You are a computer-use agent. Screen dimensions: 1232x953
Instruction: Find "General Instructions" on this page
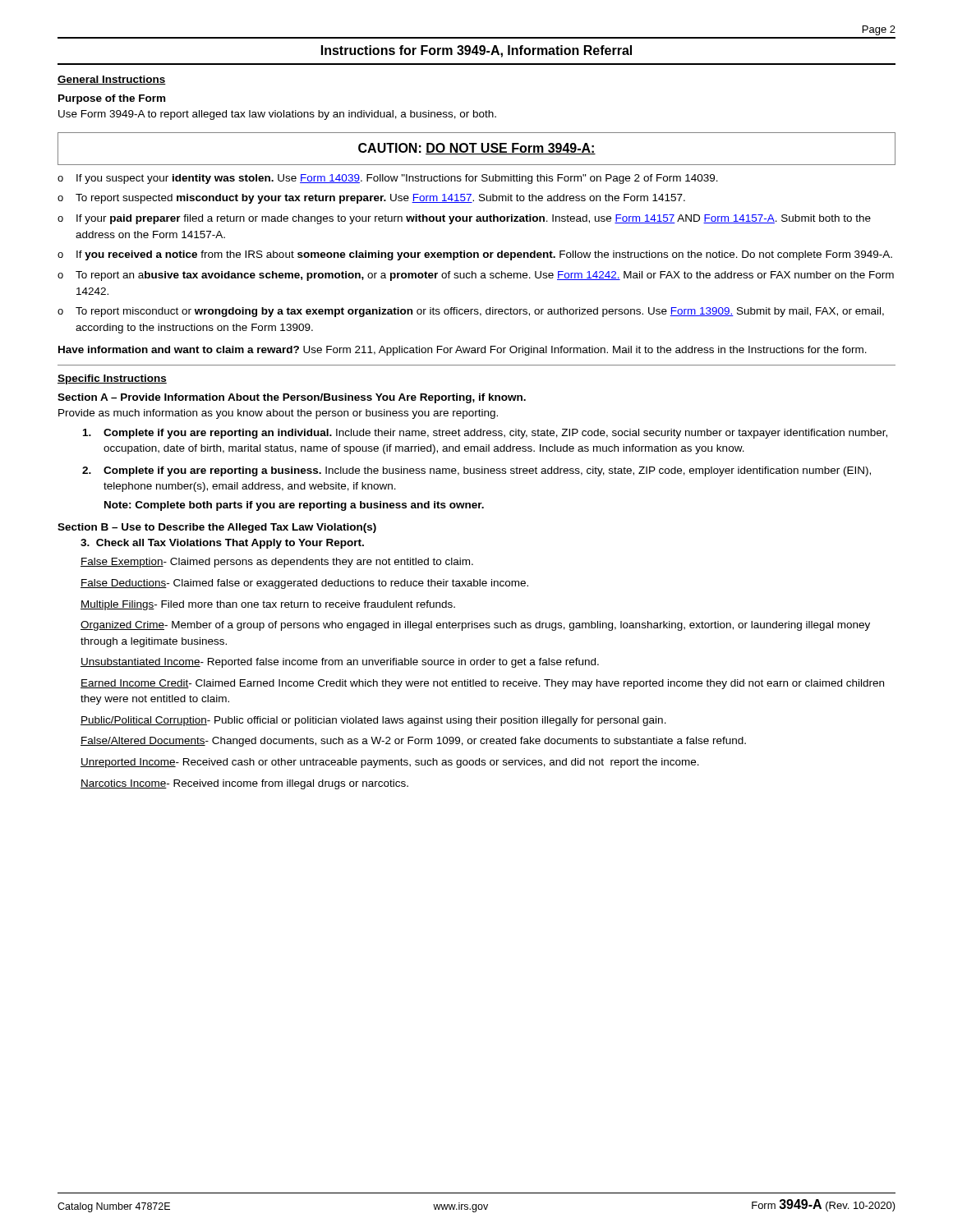click(x=112, y=80)
